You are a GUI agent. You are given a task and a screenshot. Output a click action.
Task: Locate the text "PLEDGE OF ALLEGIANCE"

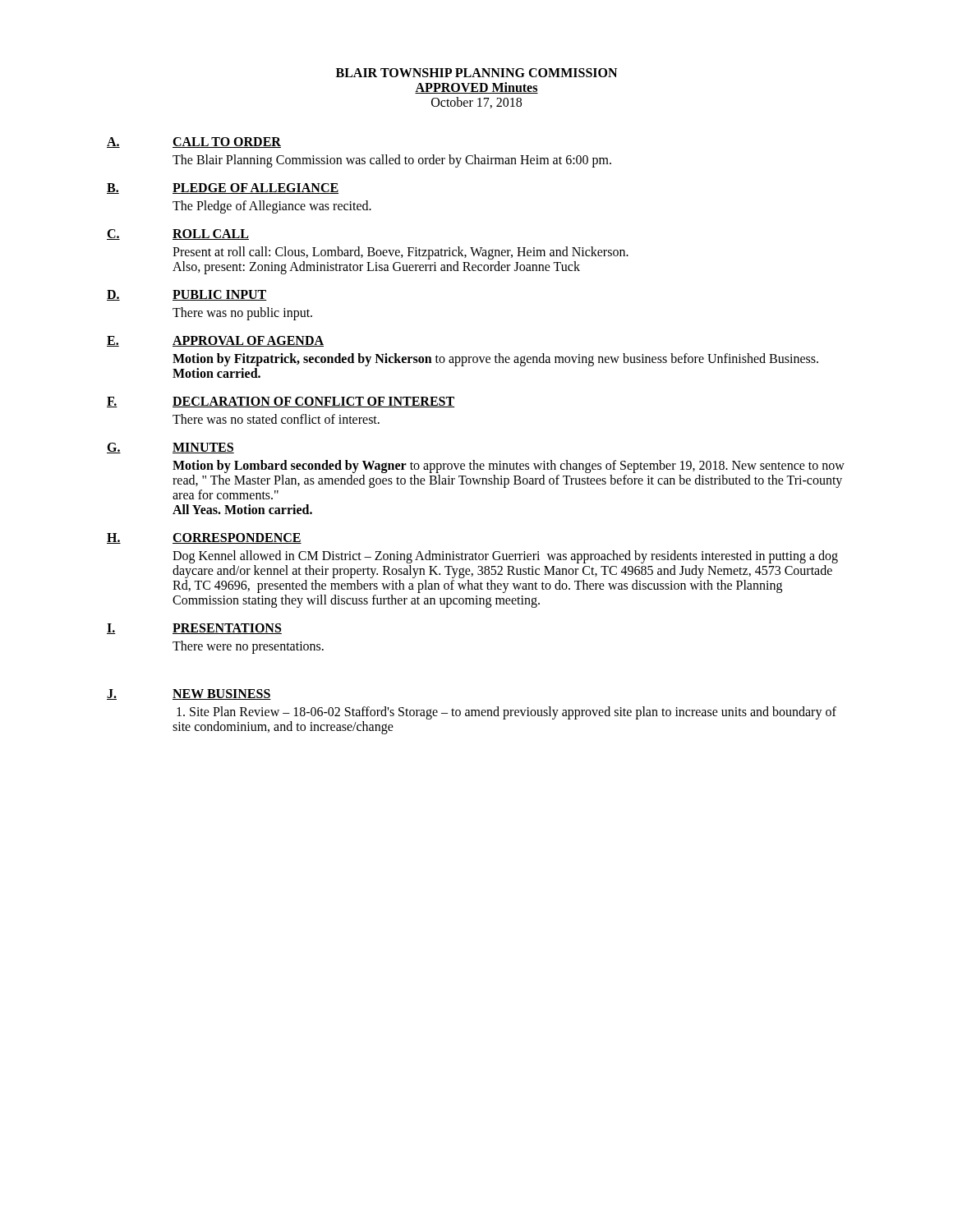point(256,188)
